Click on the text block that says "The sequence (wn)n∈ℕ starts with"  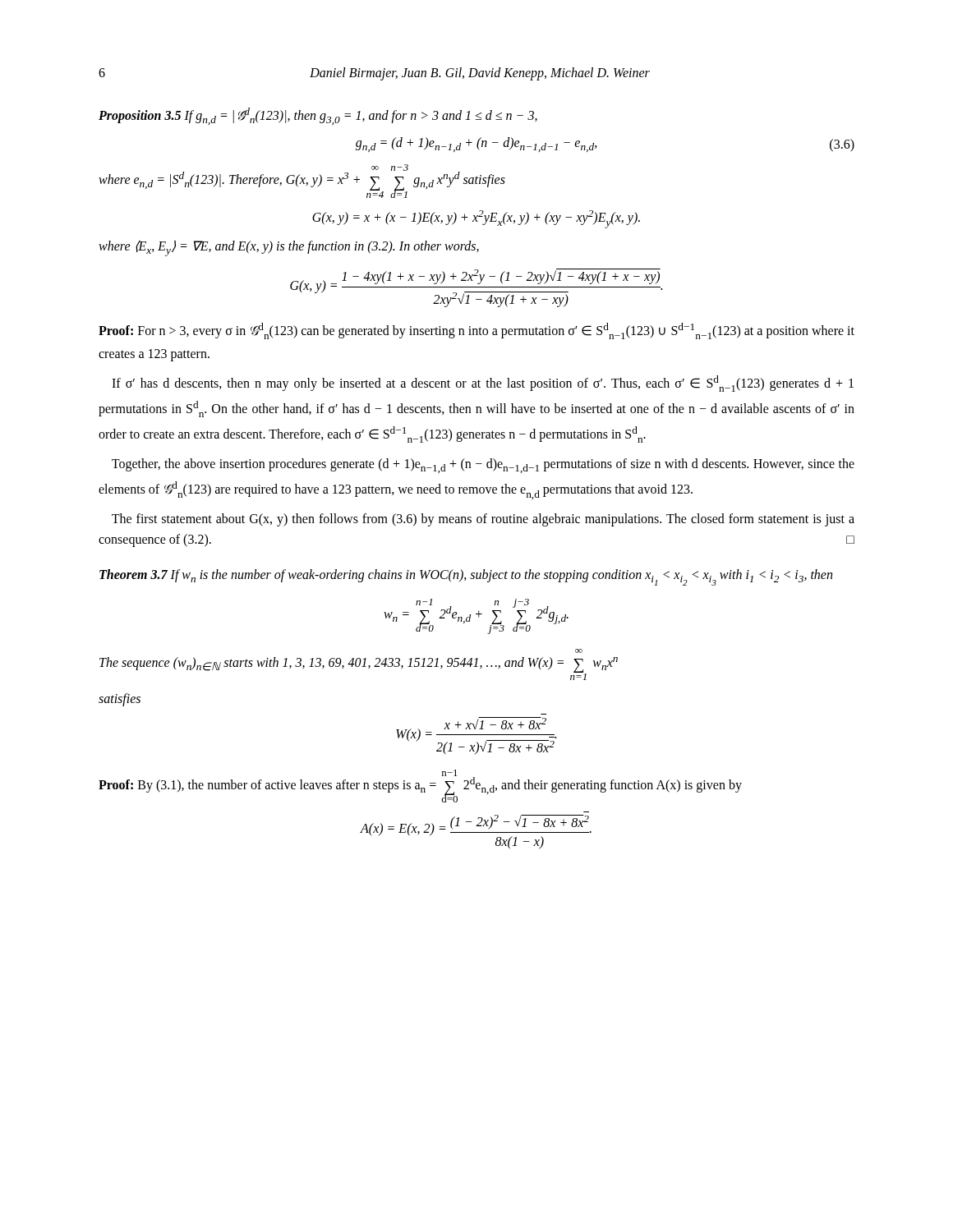tap(358, 663)
